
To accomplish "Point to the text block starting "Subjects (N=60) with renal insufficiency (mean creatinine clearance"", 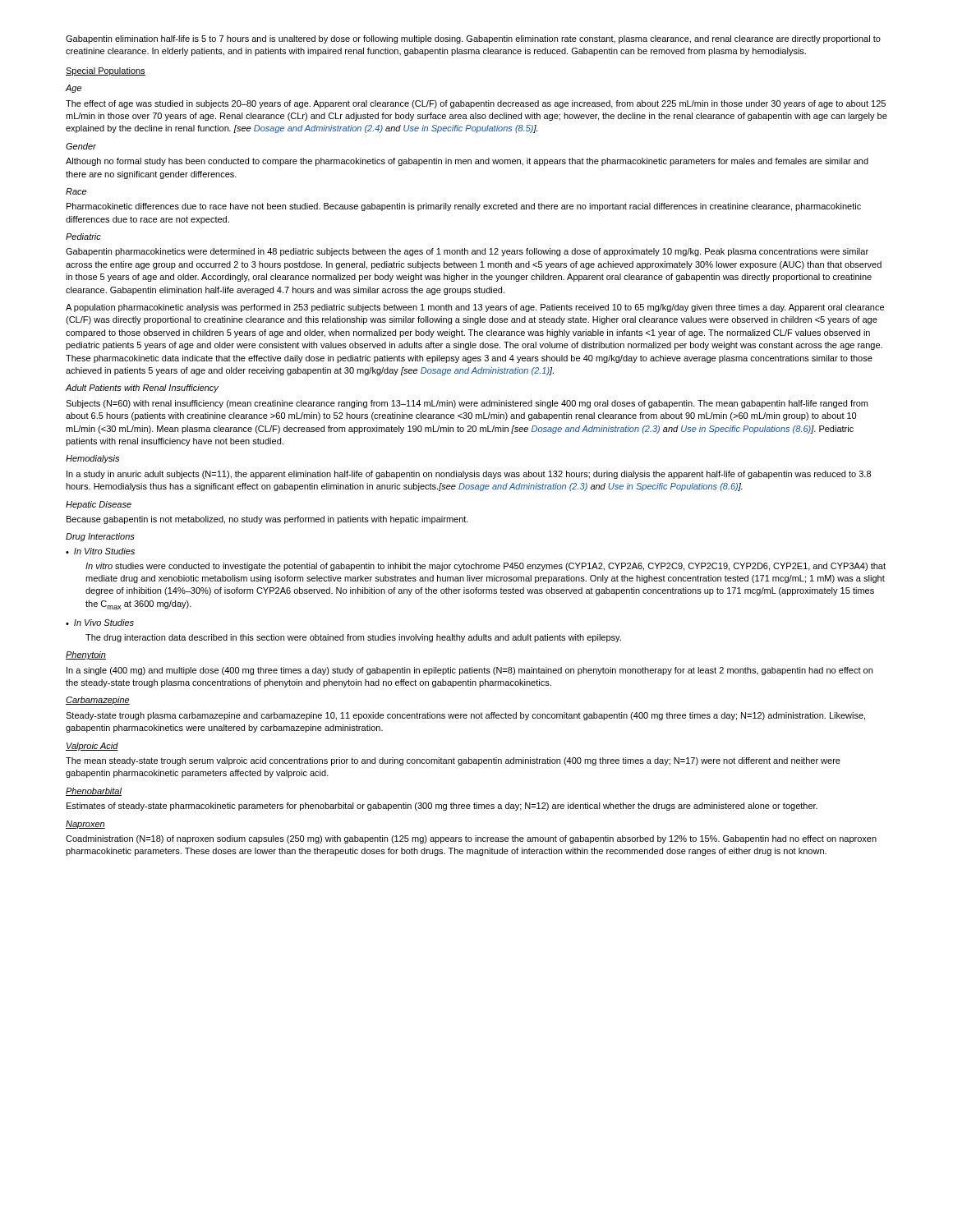I will 476,423.
